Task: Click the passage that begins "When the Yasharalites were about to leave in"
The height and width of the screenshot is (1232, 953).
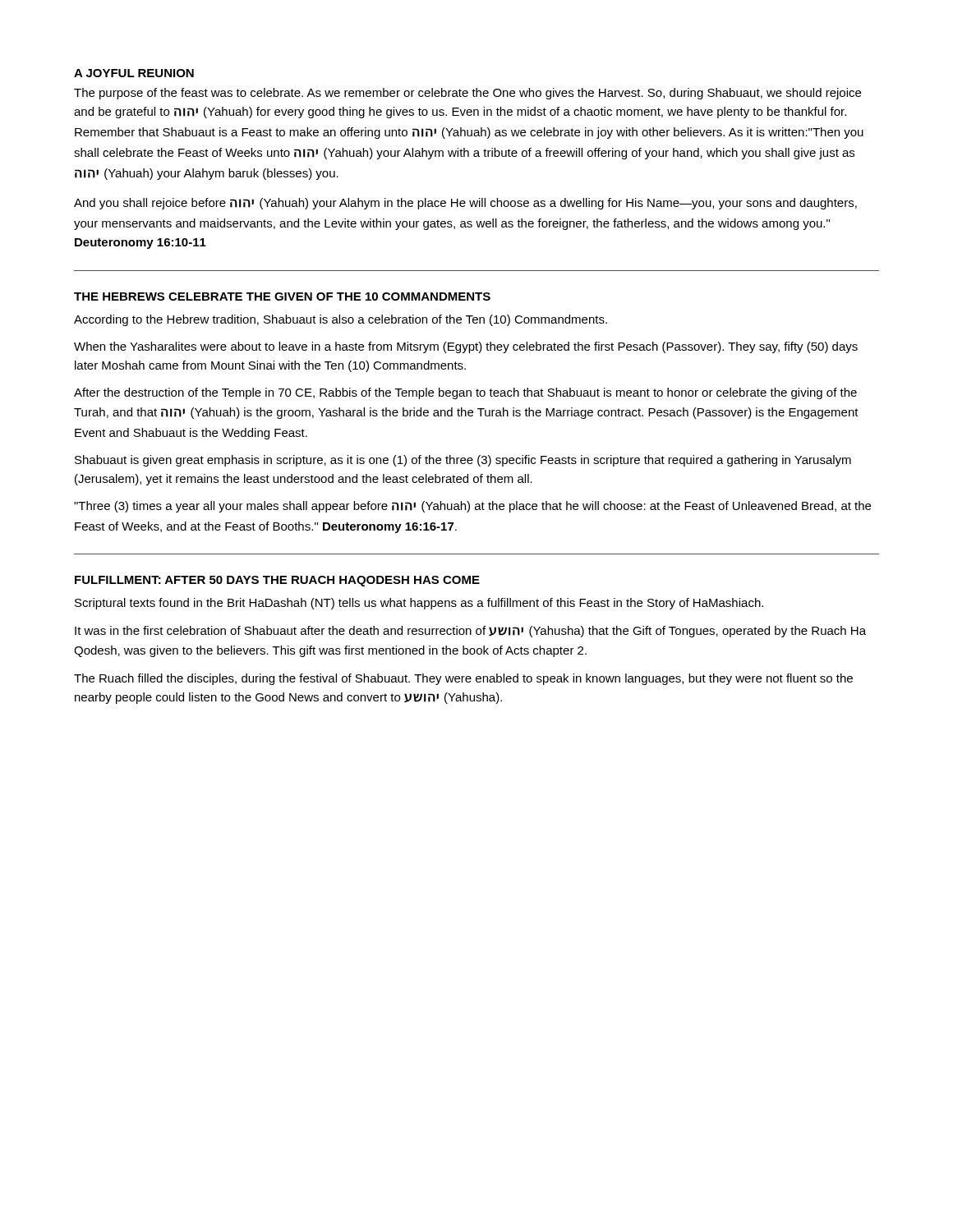Action: [466, 356]
